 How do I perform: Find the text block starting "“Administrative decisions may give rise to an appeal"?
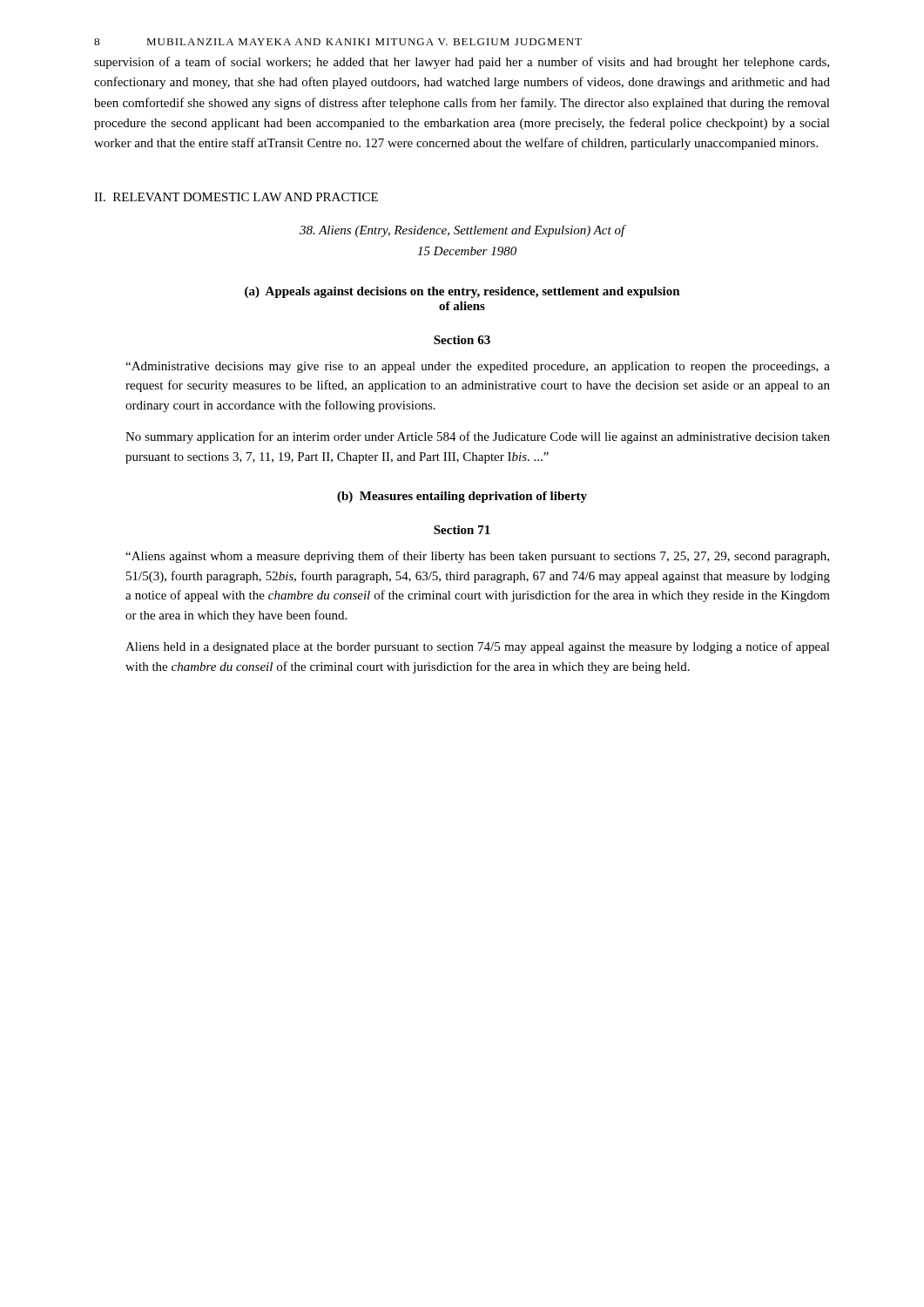coord(478,367)
